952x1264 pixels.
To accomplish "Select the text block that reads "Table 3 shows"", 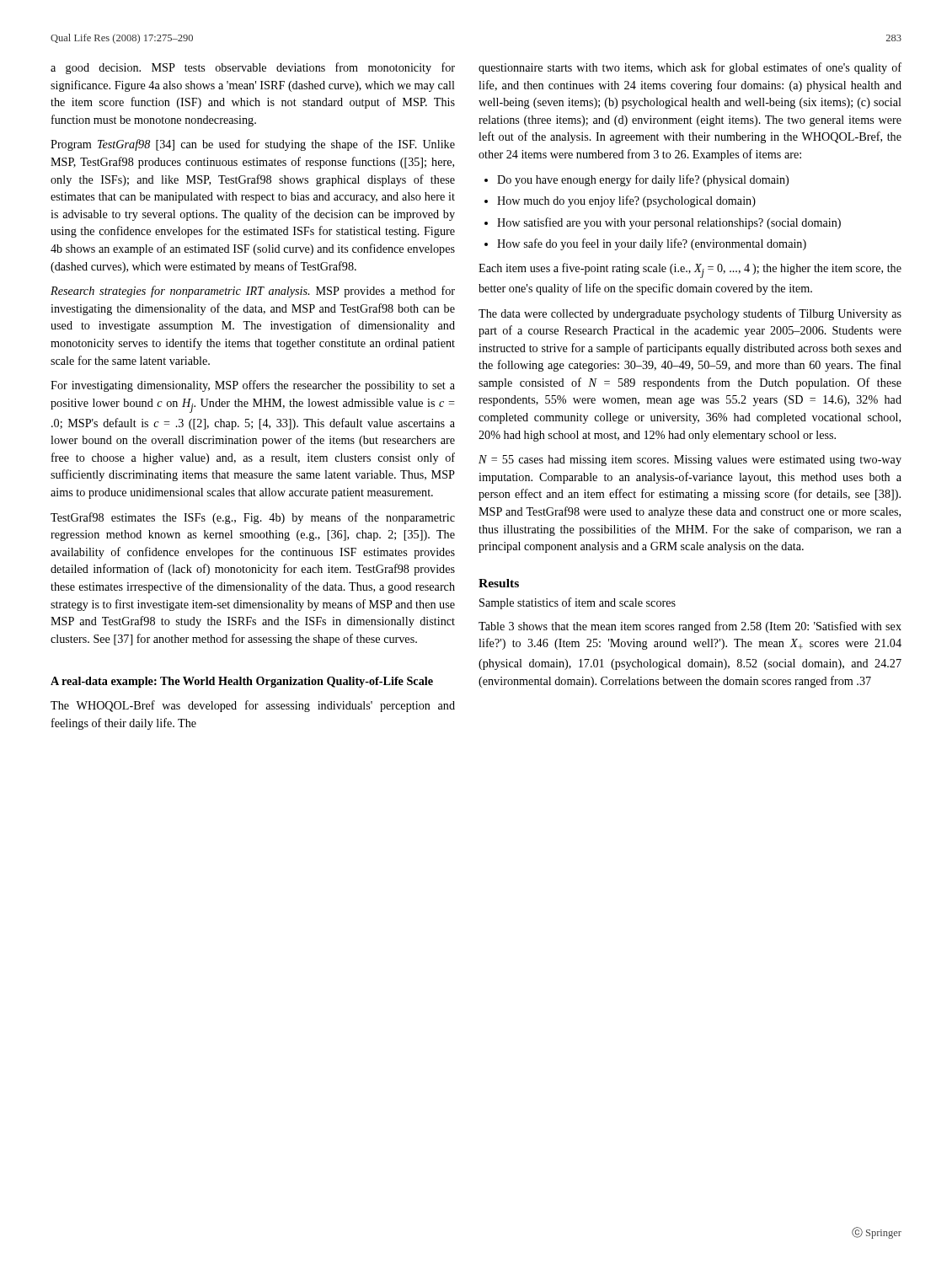I will [x=690, y=654].
